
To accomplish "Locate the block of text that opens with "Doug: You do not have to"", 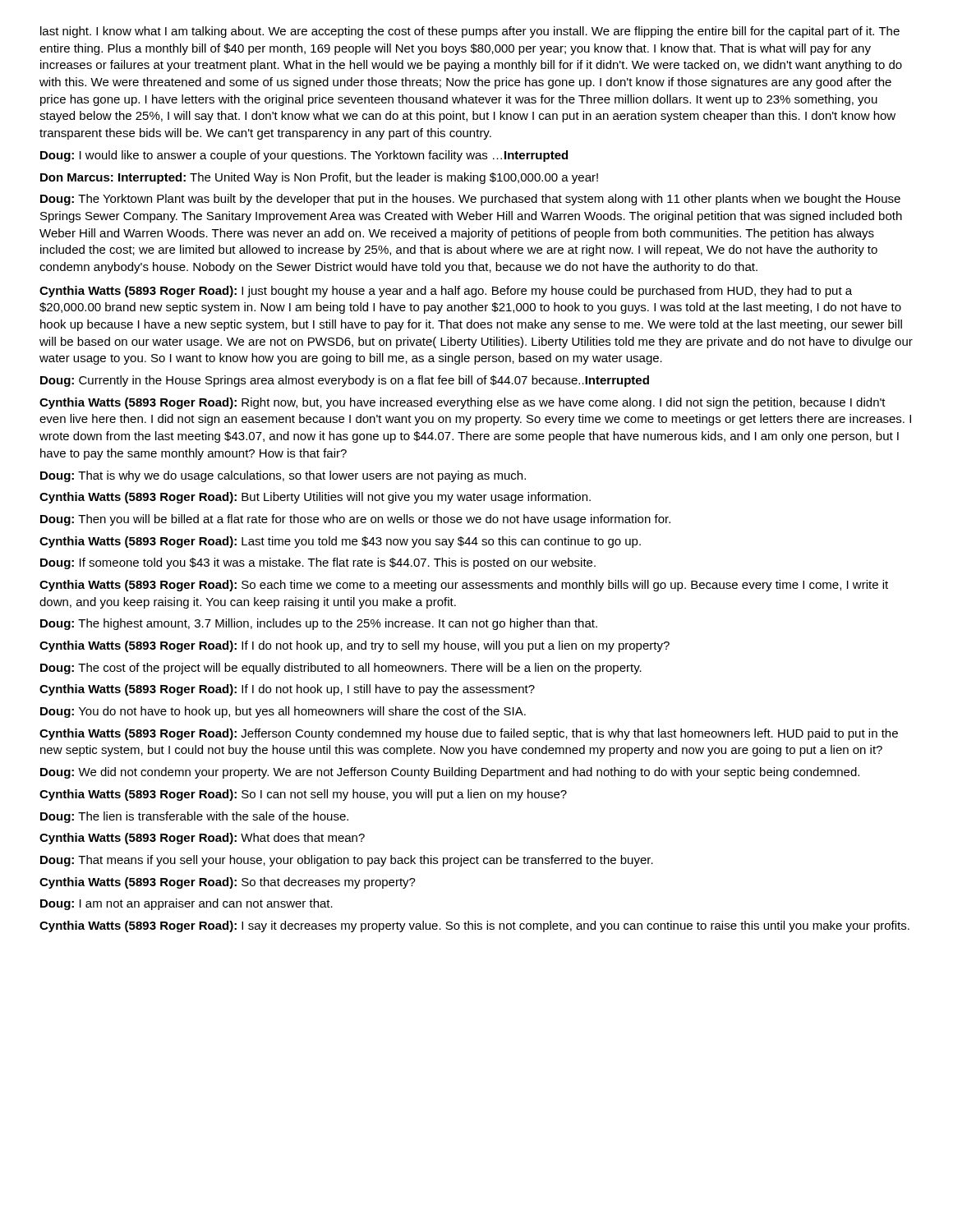I will click(x=476, y=712).
